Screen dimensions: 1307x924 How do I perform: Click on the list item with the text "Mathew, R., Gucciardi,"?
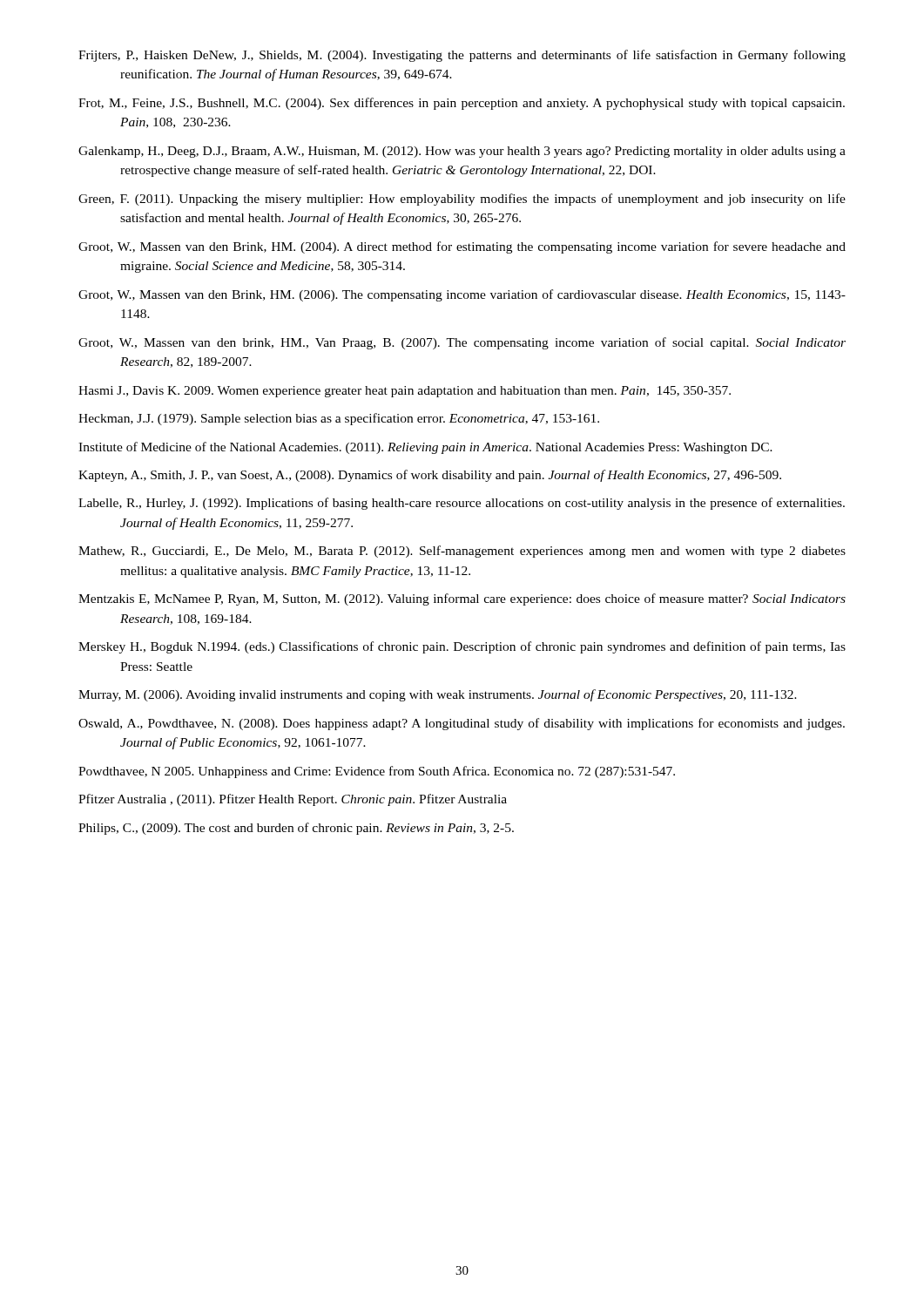click(x=462, y=560)
